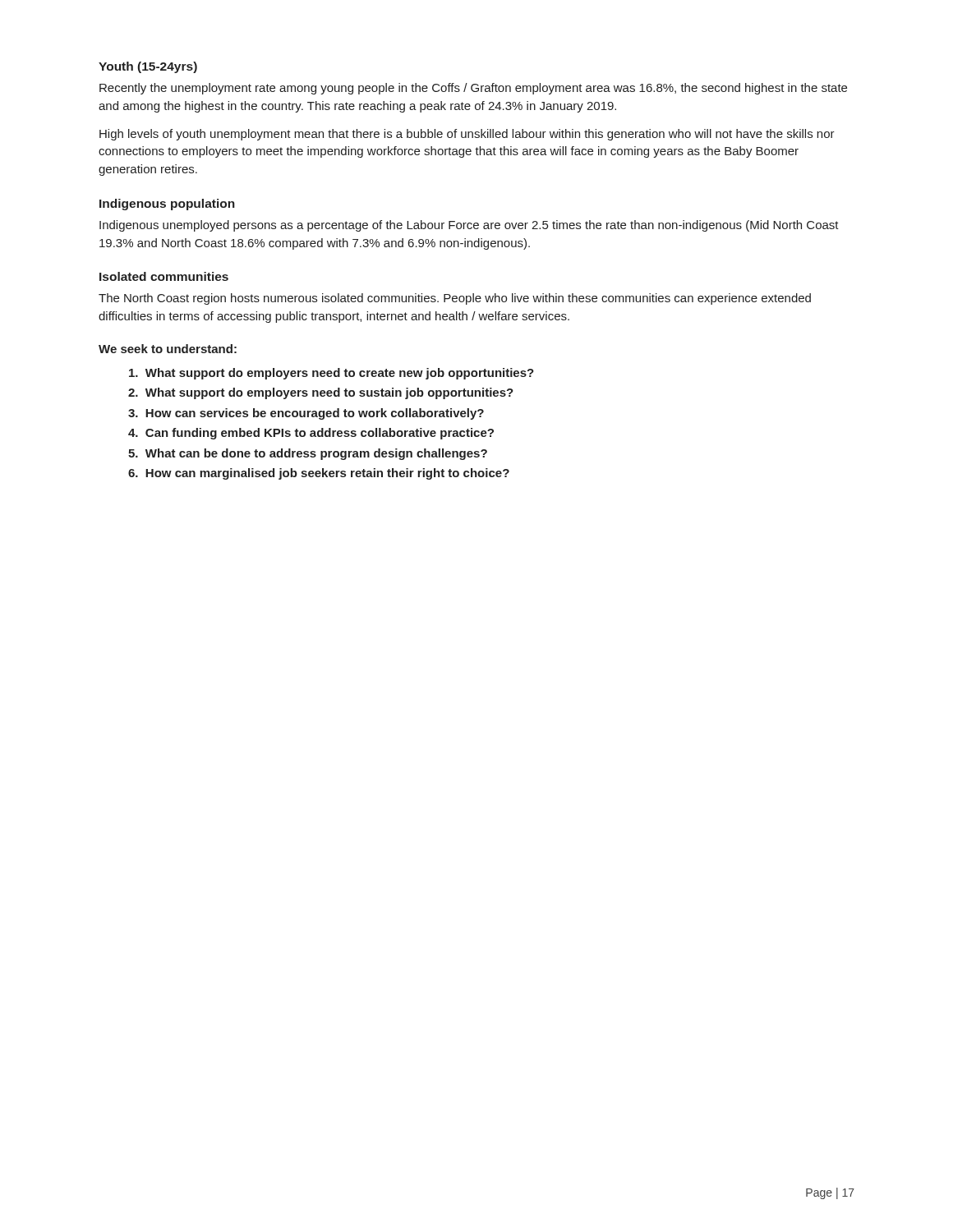Locate the list item containing "4. Can funding embed KPIs to address"

311,433
